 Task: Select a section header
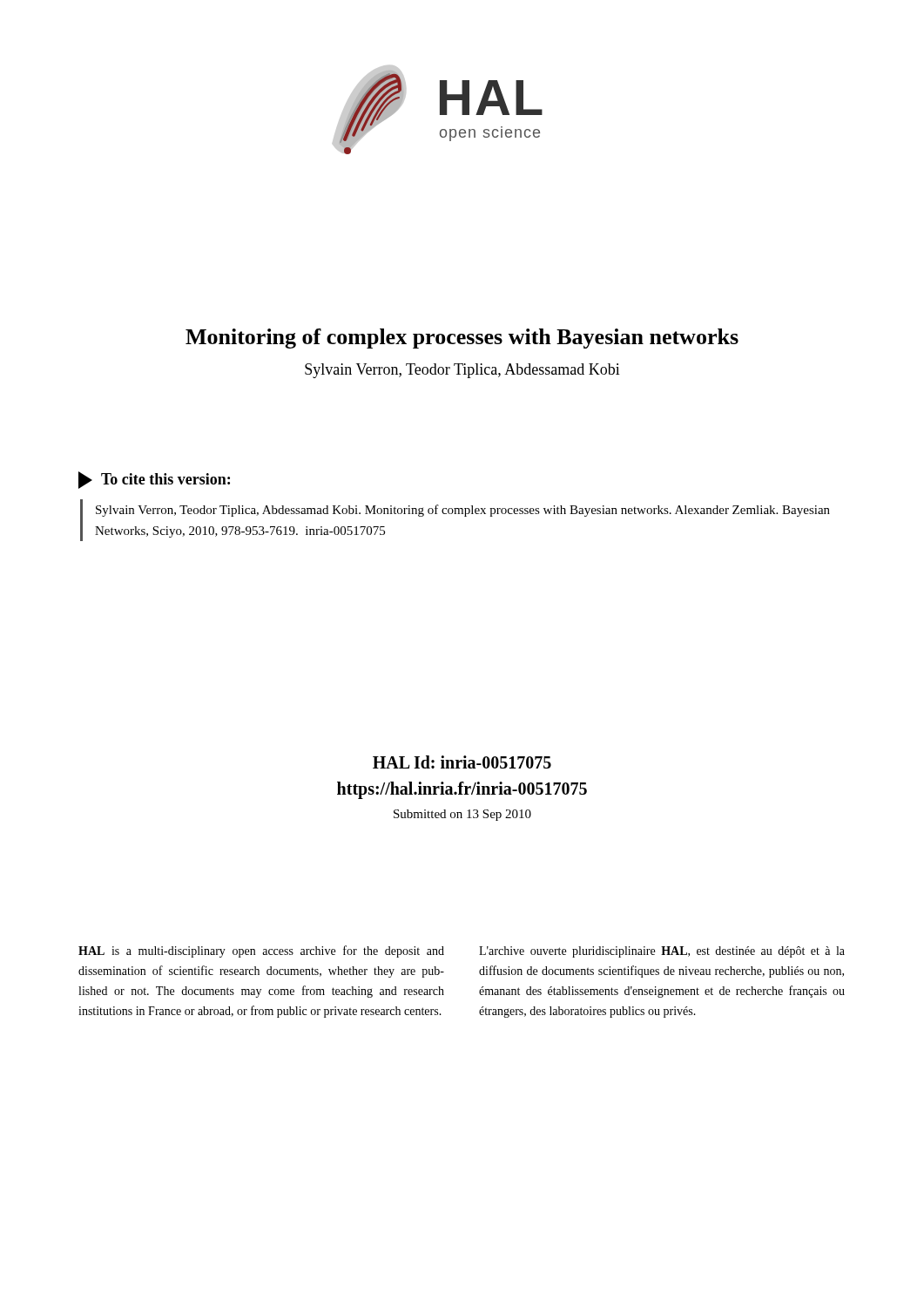pos(155,480)
